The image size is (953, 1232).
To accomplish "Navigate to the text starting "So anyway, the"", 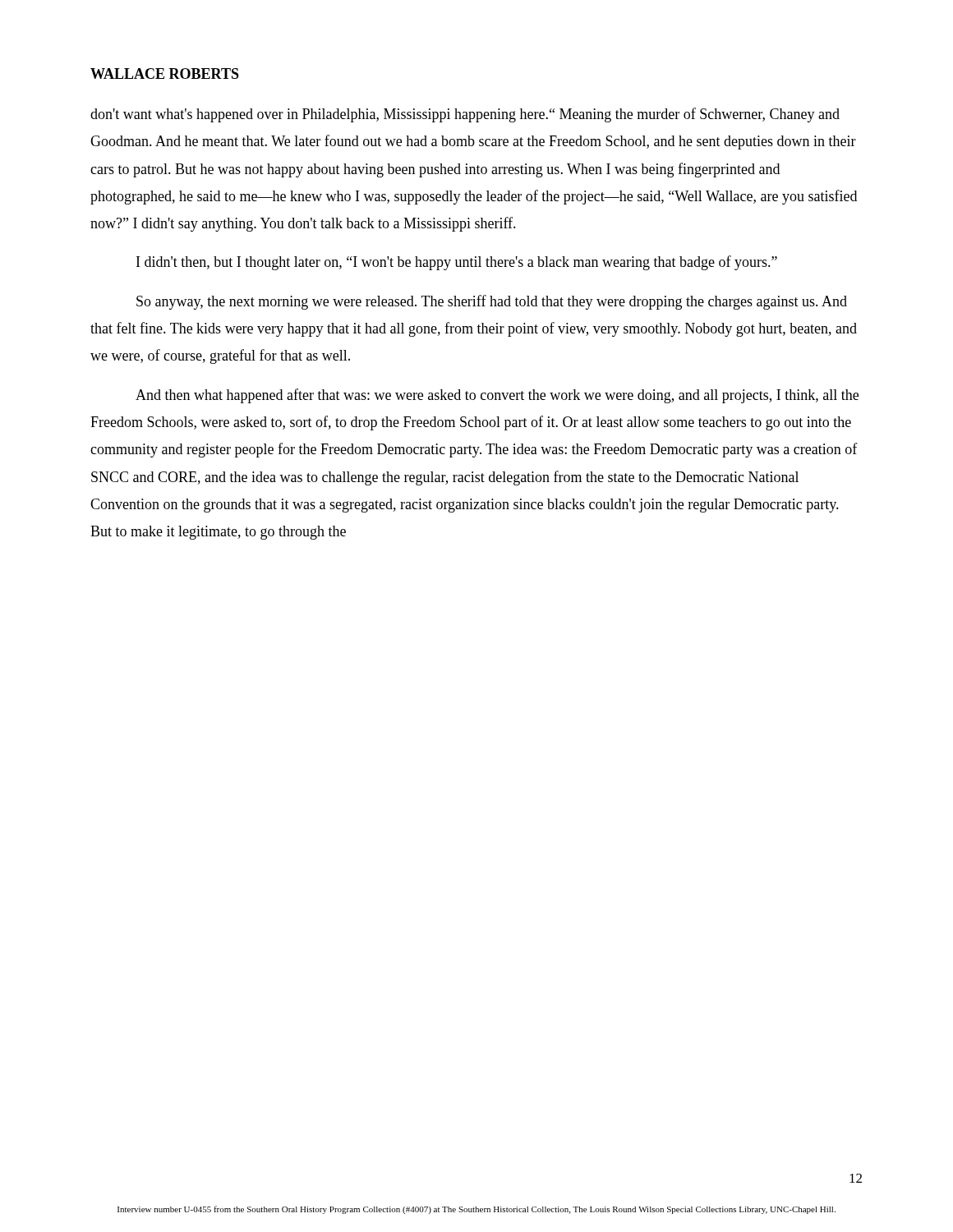I will (476, 329).
